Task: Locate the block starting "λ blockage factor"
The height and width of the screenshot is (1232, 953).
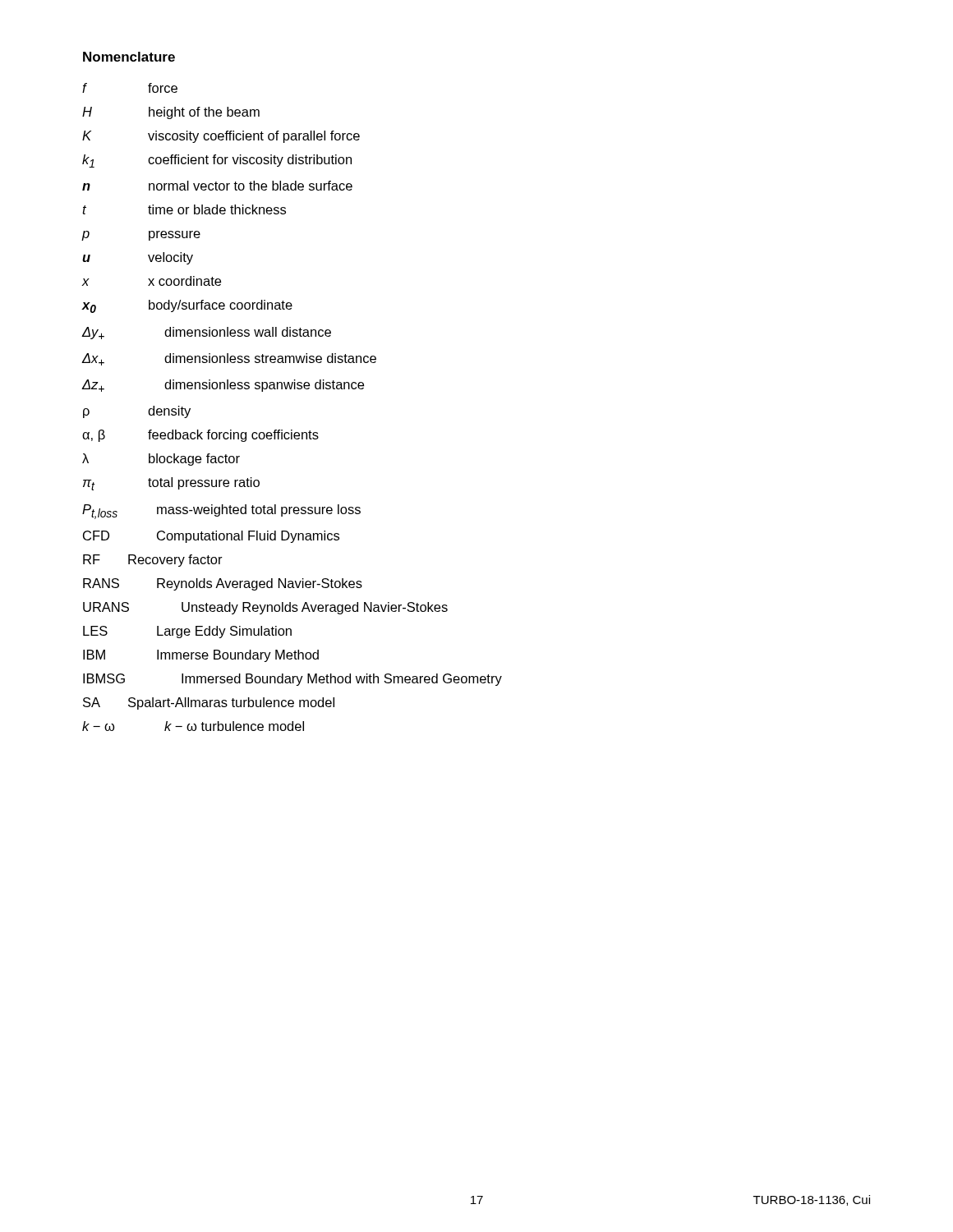Action: tap(161, 460)
